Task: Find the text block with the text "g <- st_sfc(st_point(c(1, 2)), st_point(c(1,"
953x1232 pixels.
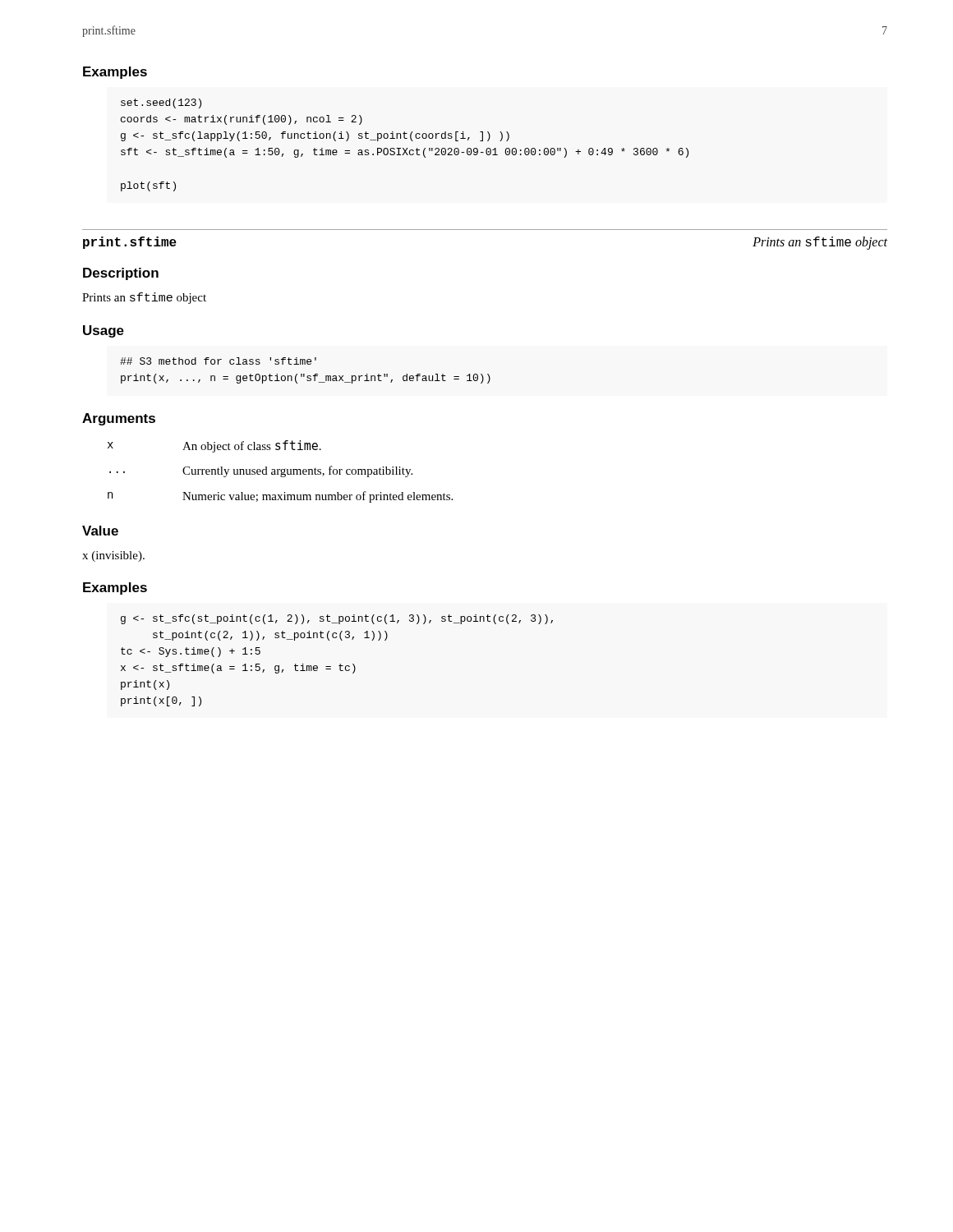Action: click(337, 619)
